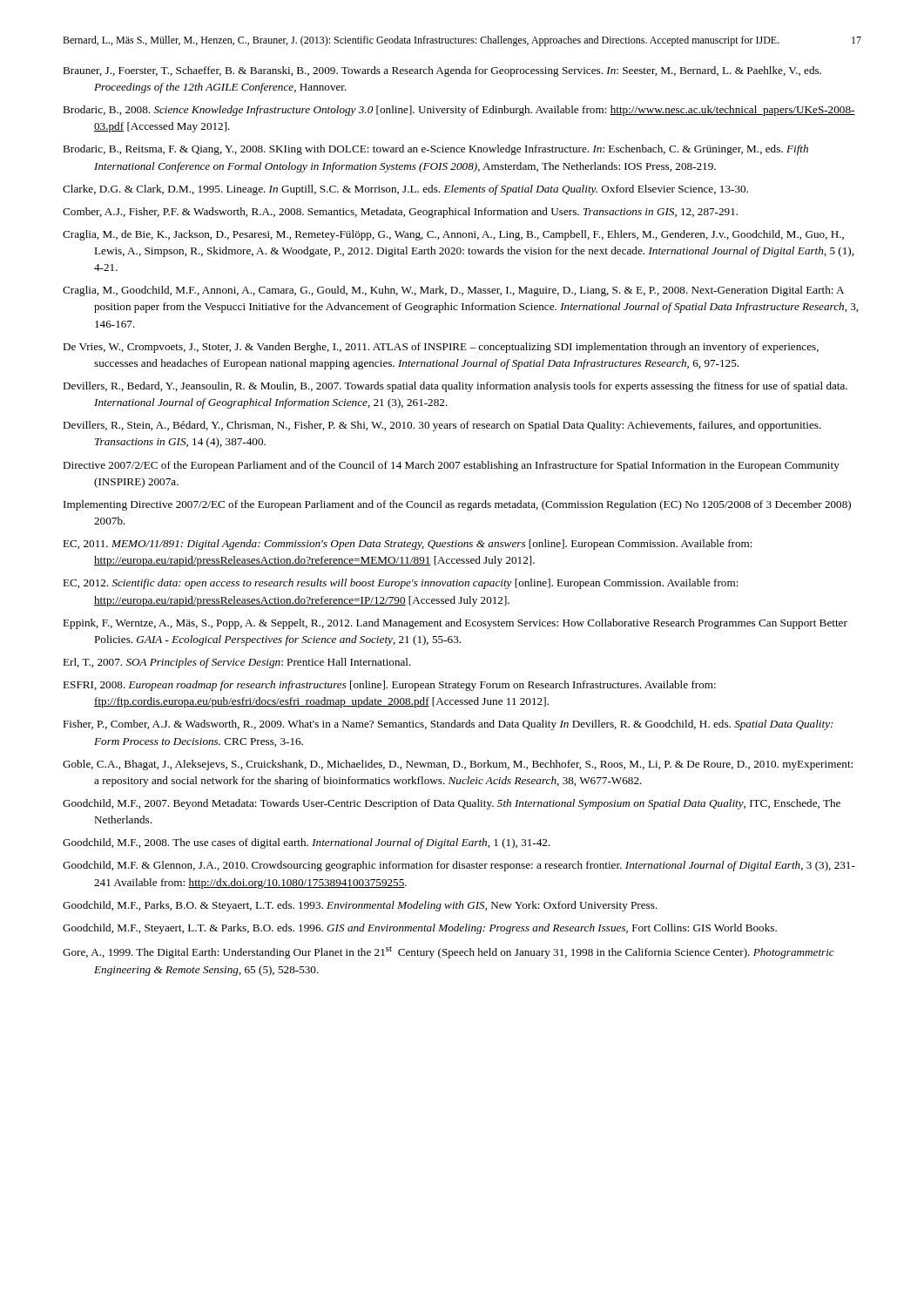This screenshot has height=1307, width=924.
Task: Point to the block beginning "Goodchild, M.F., 2008. The"
Action: [307, 842]
